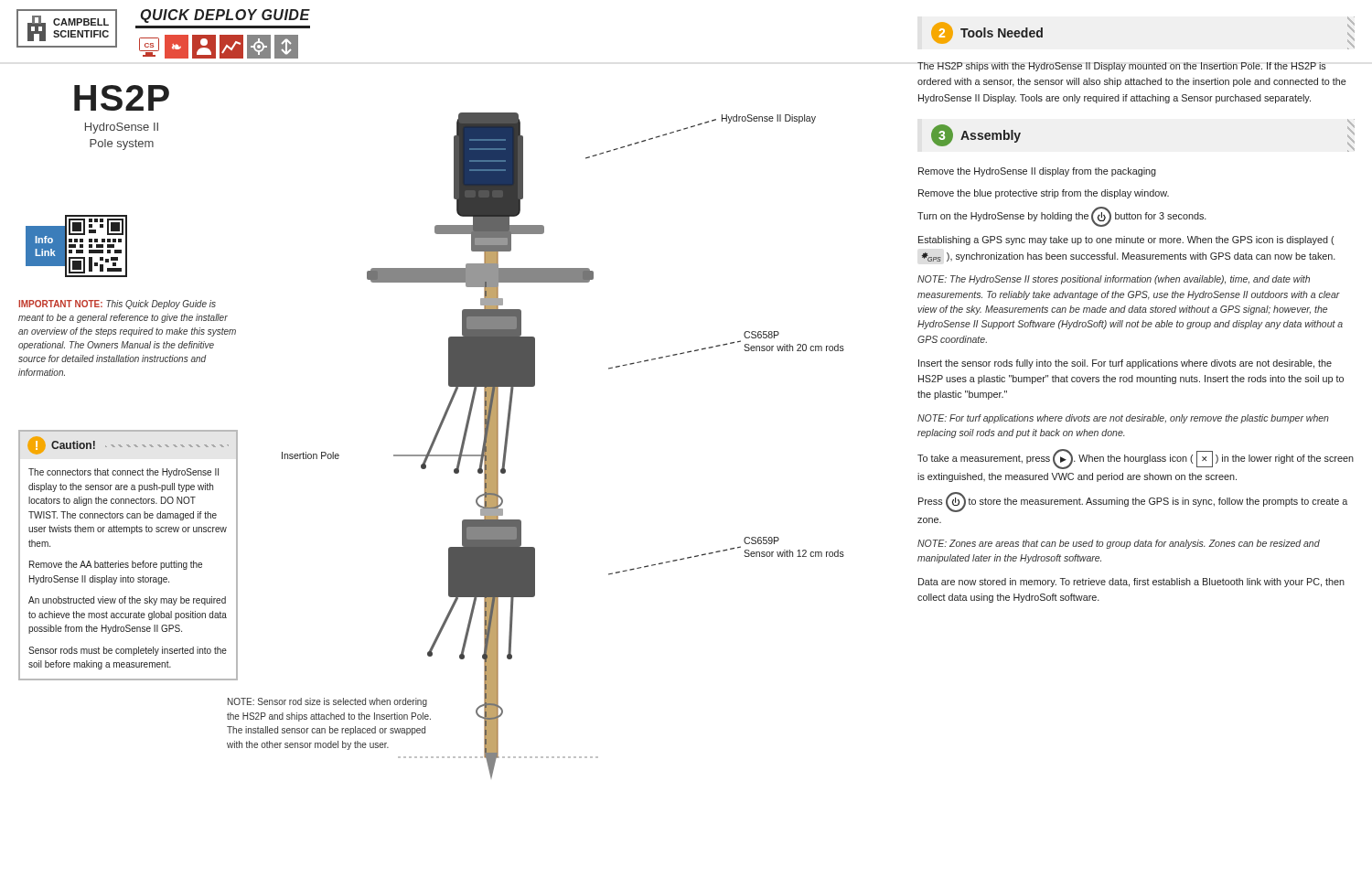Image resolution: width=1372 pixels, height=888 pixels.
Task: Select the text starting "An unobstructed view of the"
Action: click(x=128, y=615)
